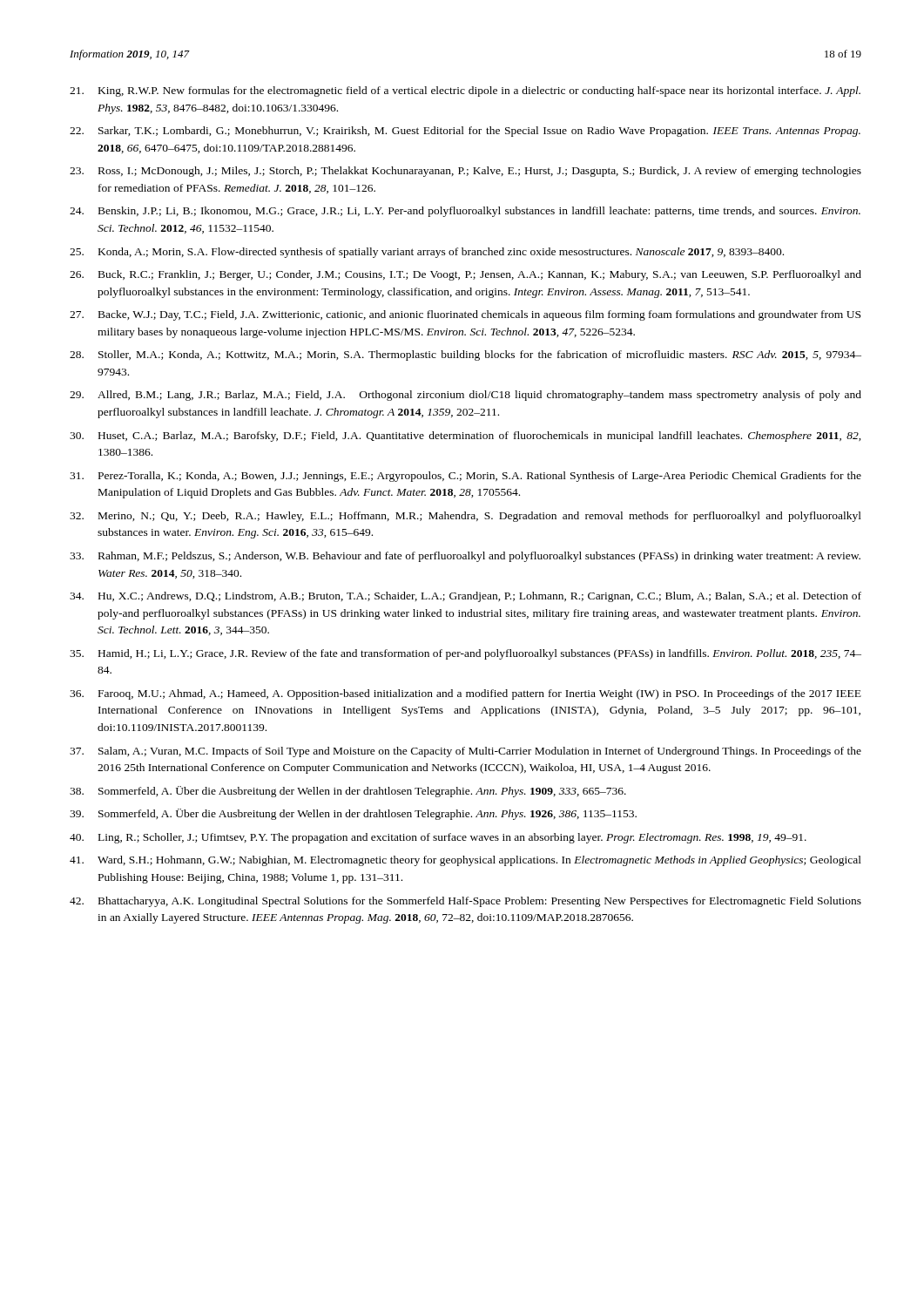Select the text block starting "39. Sommerfeld, A. Über die Ausbreitung der Wellen"
This screenshot has width=924, height=1307.
[465, 814]
